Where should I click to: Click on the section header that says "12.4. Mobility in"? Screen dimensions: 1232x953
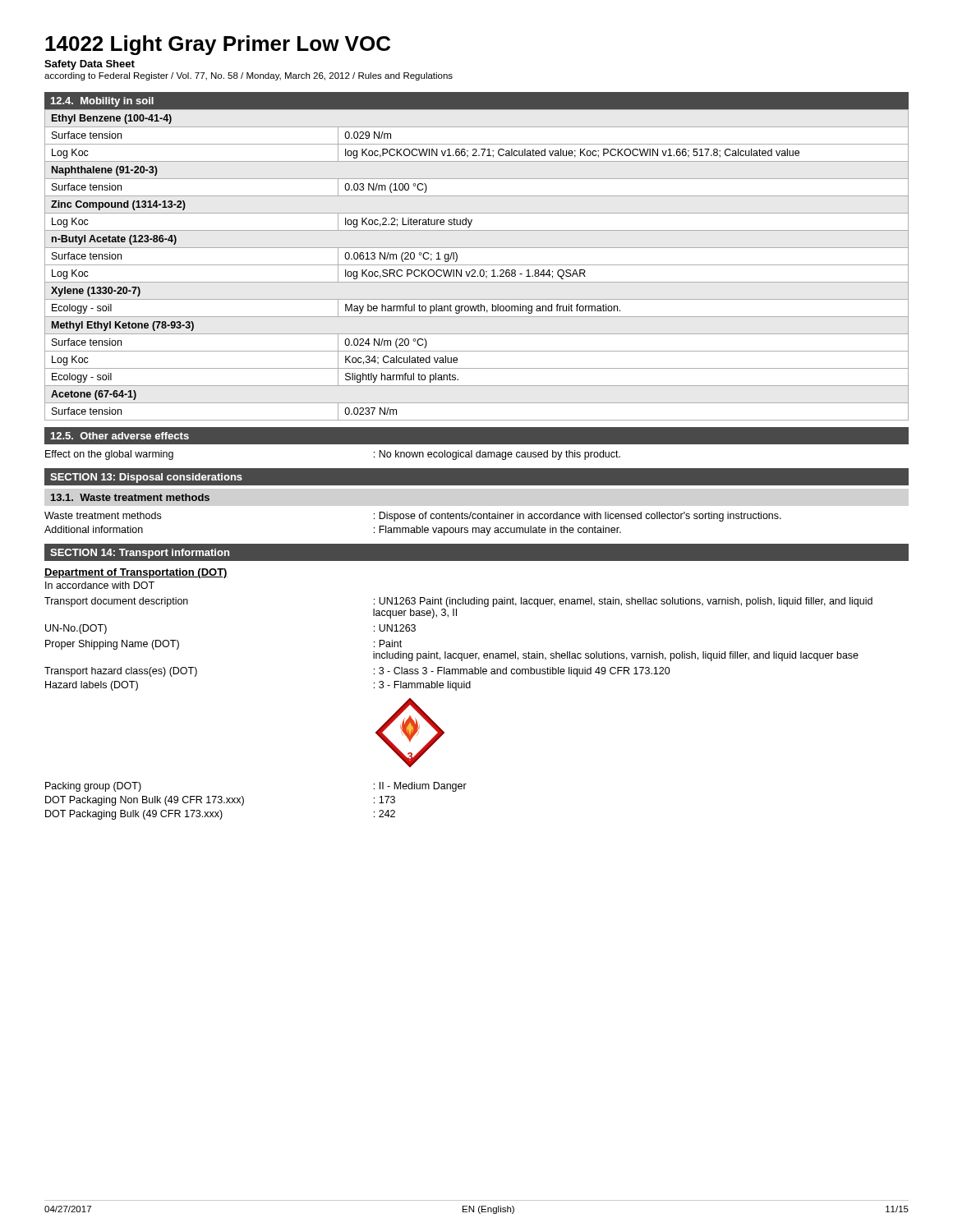(102, 101)
